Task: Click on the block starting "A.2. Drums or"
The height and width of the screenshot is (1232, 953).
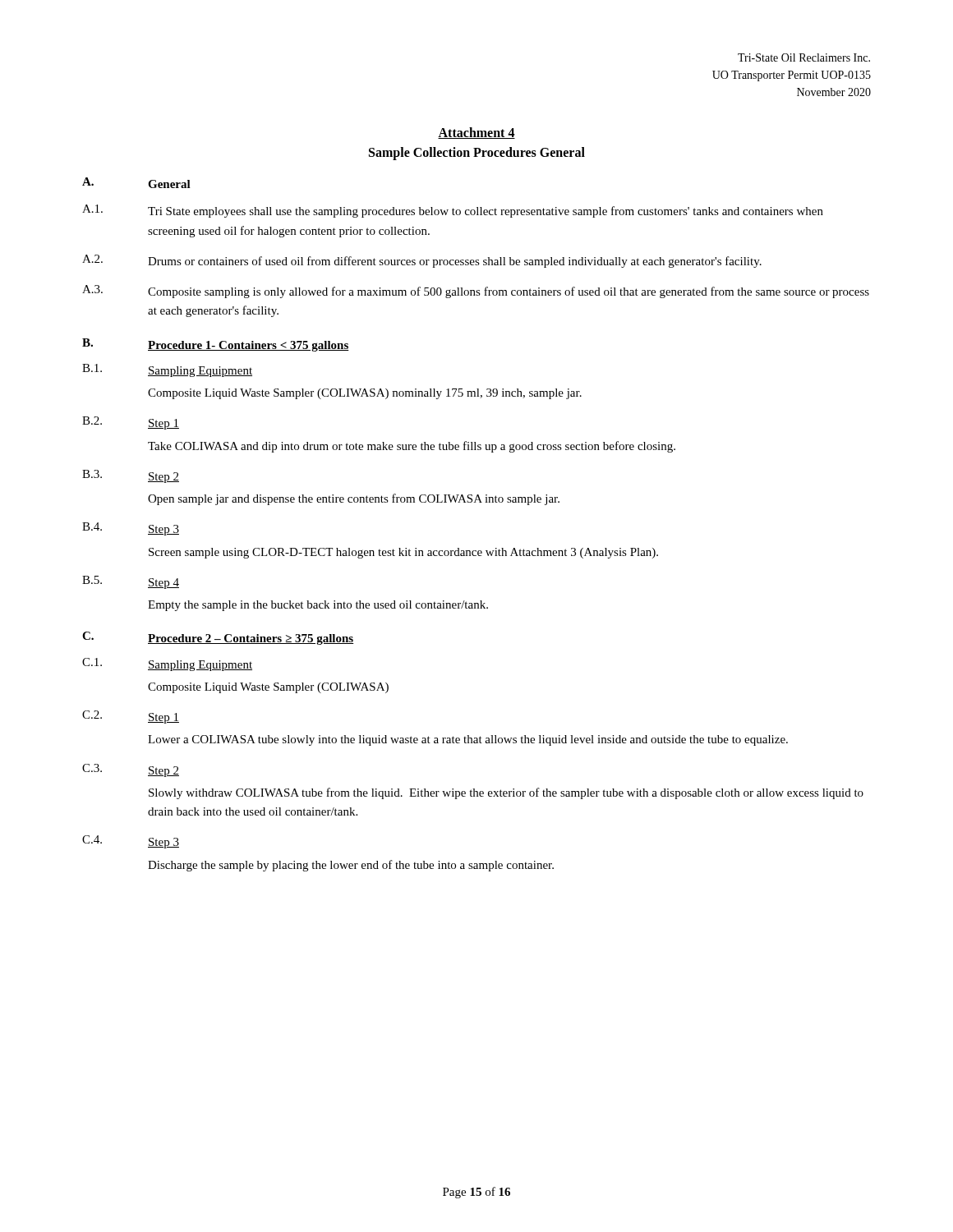Action: point(476,261)
